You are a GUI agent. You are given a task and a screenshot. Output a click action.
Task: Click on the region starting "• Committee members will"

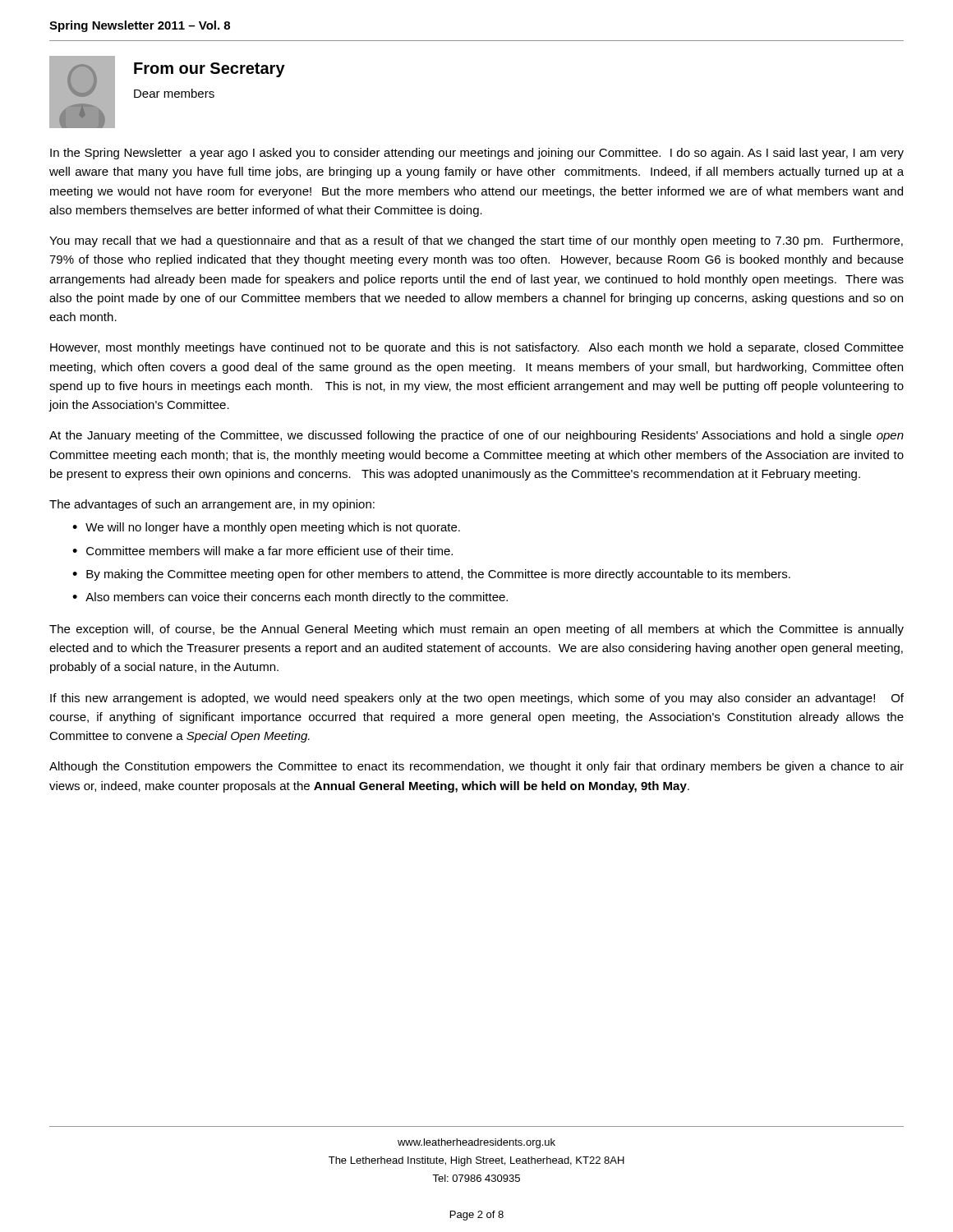coord(262,551)
